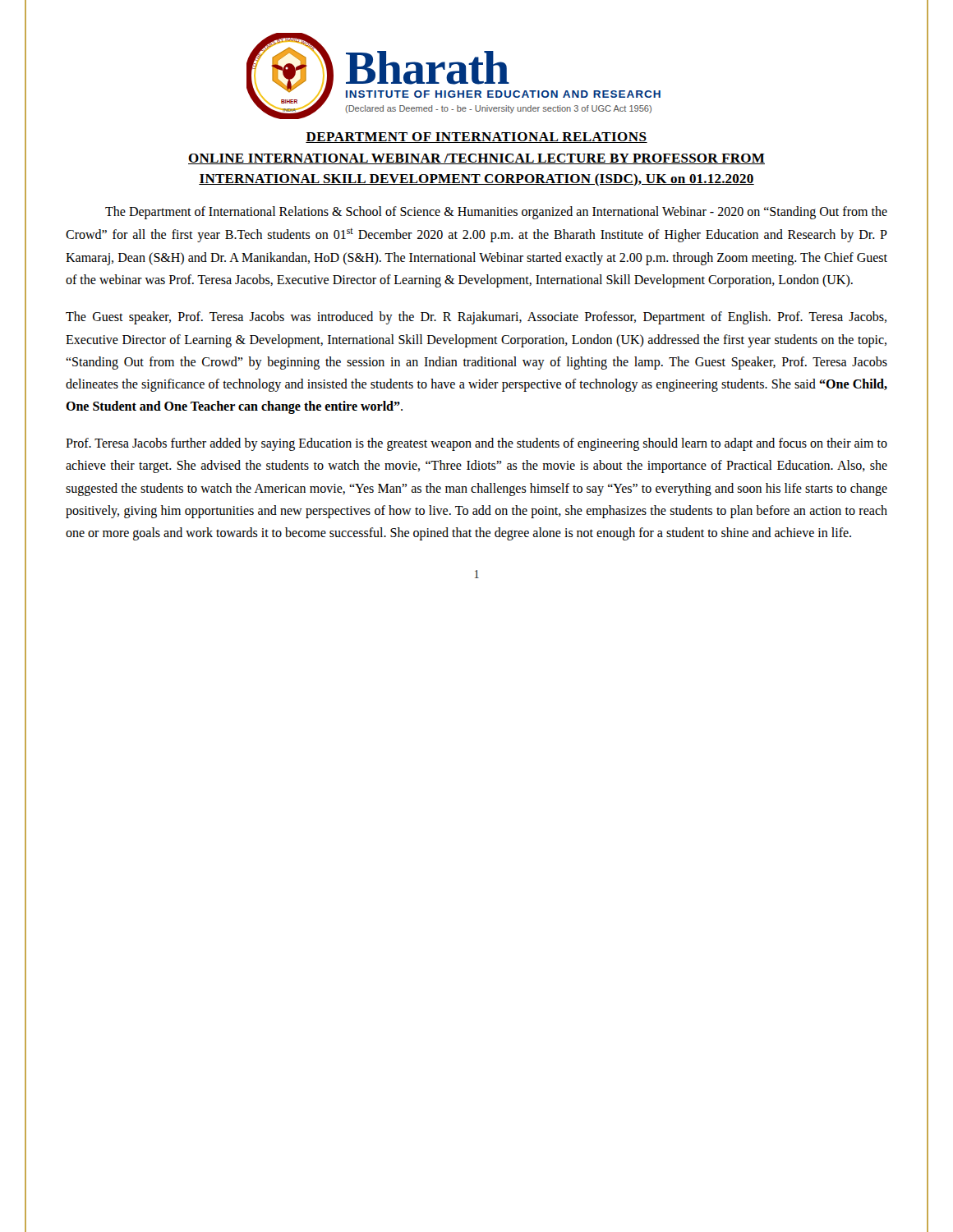Screen dimensions: 1232x953
Task: Select the text block with the text "The Department of"
Action: tap(476, 246)
